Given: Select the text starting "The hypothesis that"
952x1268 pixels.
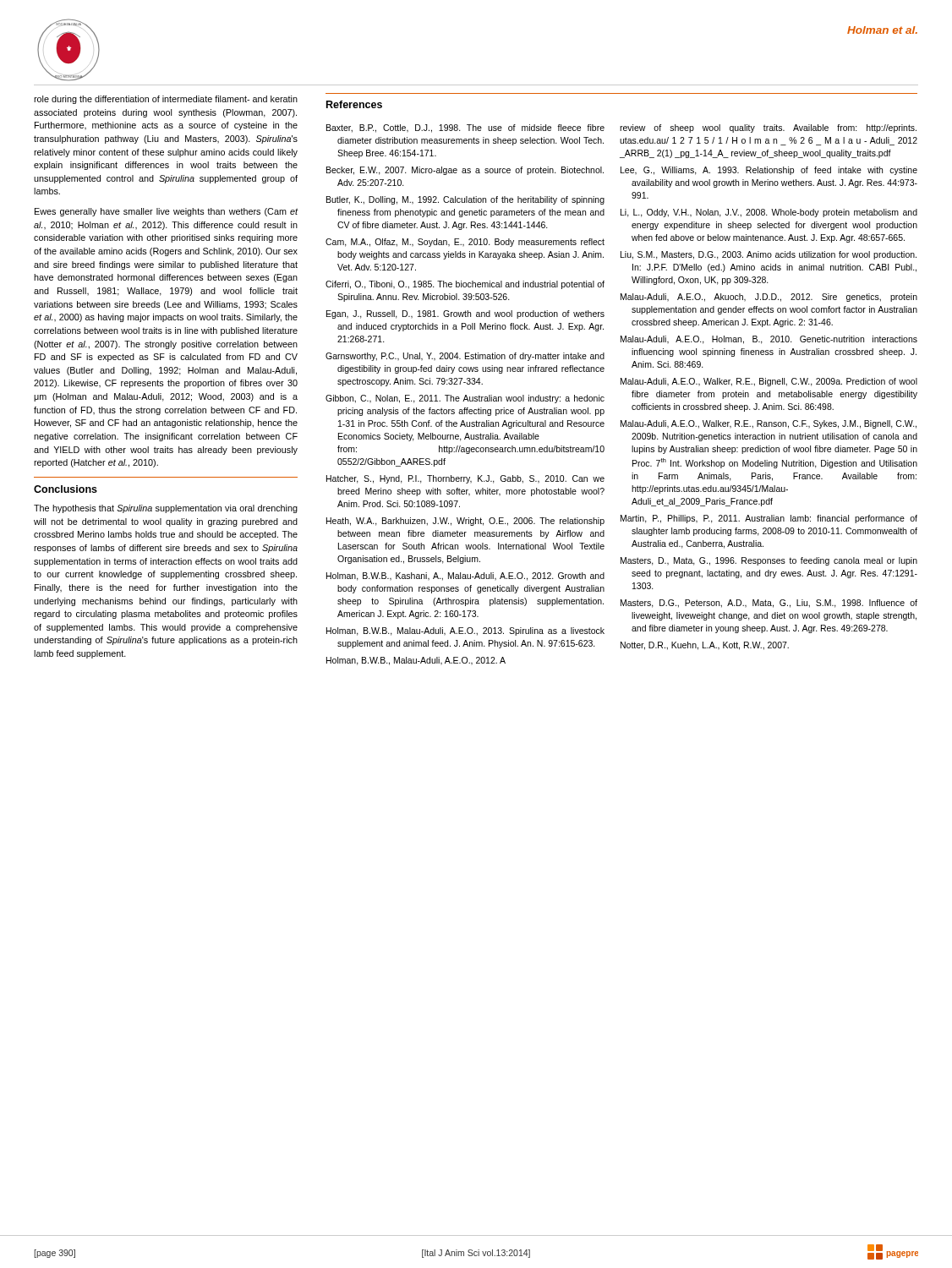Looking at the screenshot, I should (166, 581).
